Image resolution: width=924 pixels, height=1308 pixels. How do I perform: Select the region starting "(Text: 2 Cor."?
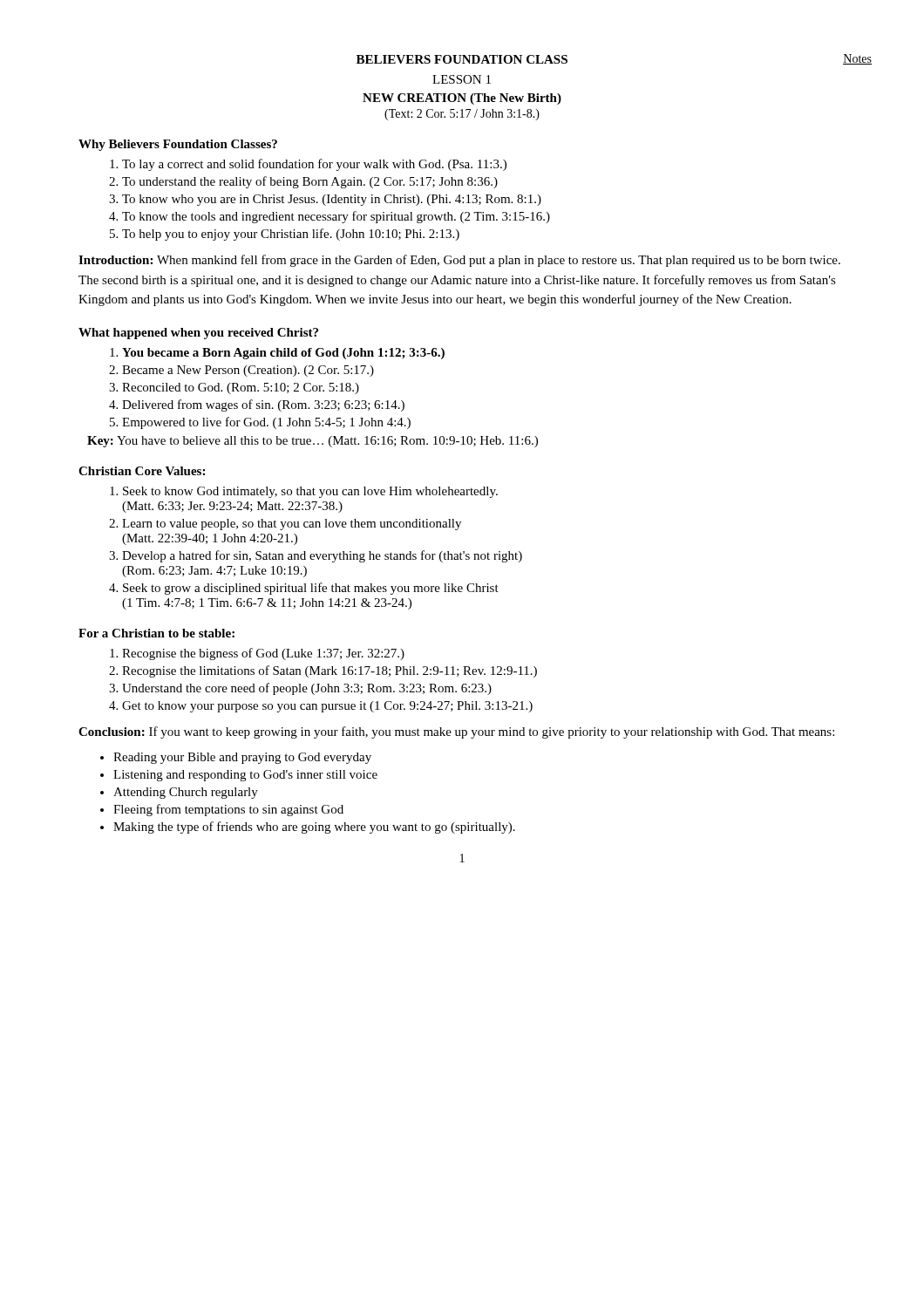click(462, 114)
